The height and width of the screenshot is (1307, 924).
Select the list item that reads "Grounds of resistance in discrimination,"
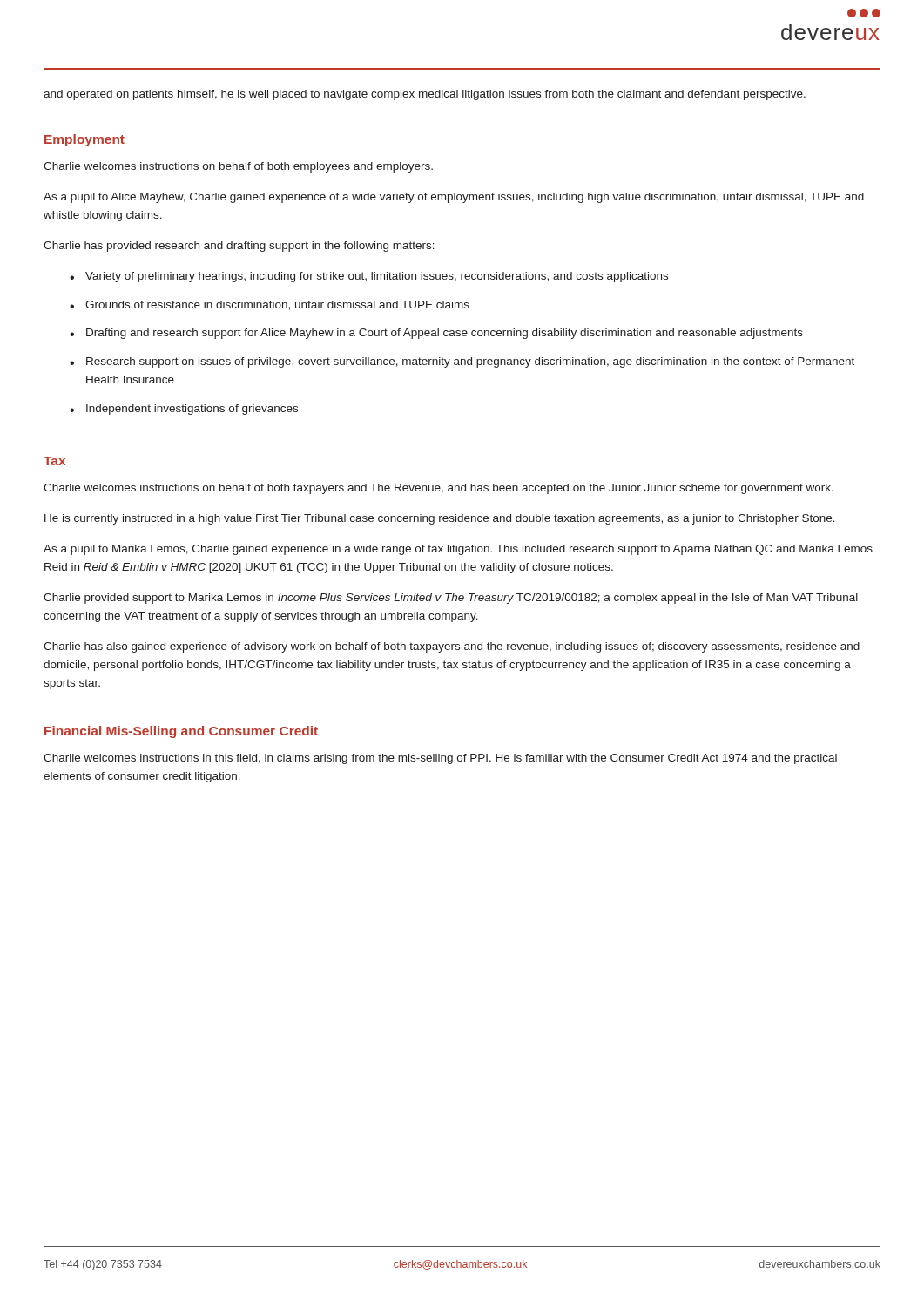point(277,304)
